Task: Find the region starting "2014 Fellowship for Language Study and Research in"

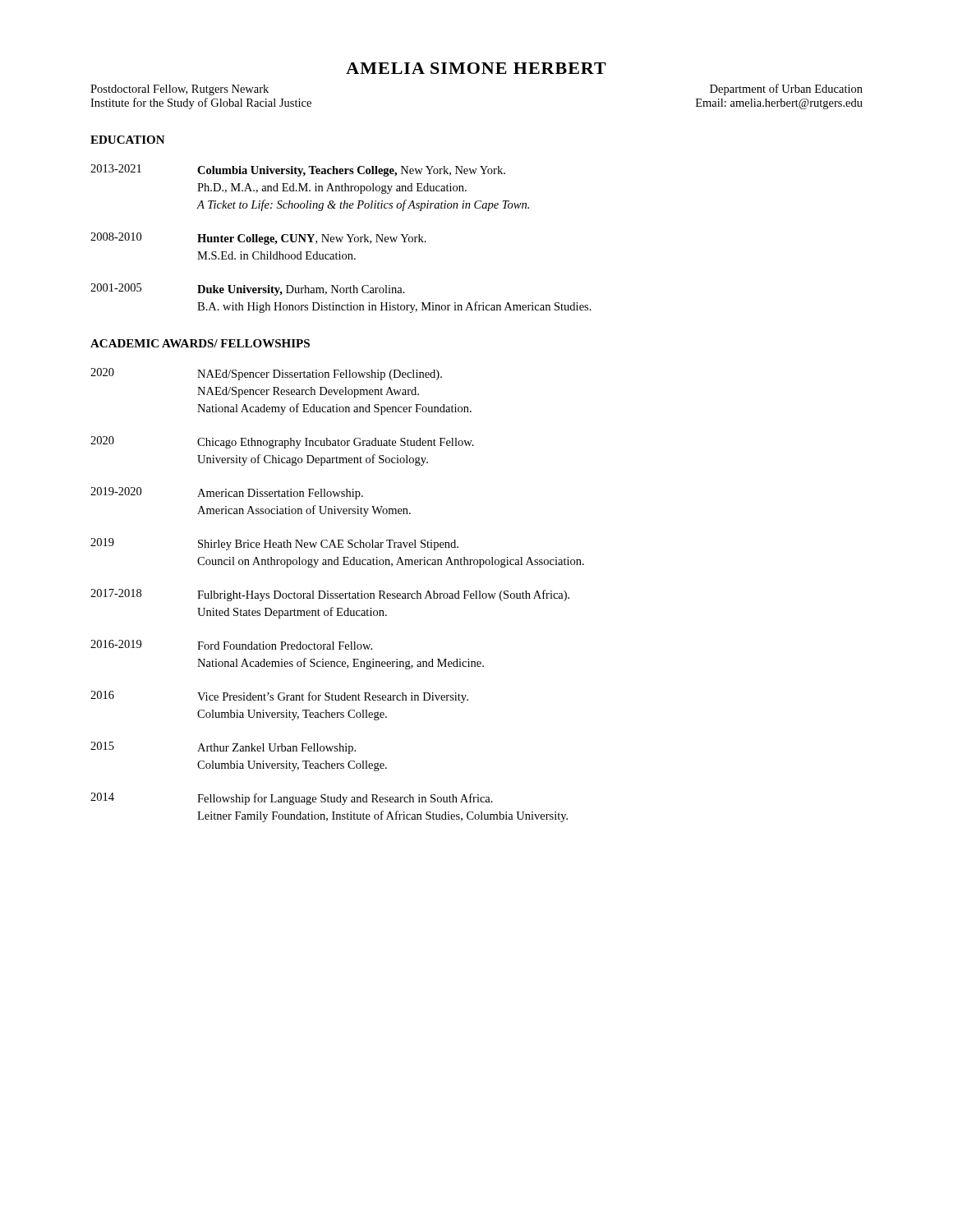Action: tap(476, 808)
